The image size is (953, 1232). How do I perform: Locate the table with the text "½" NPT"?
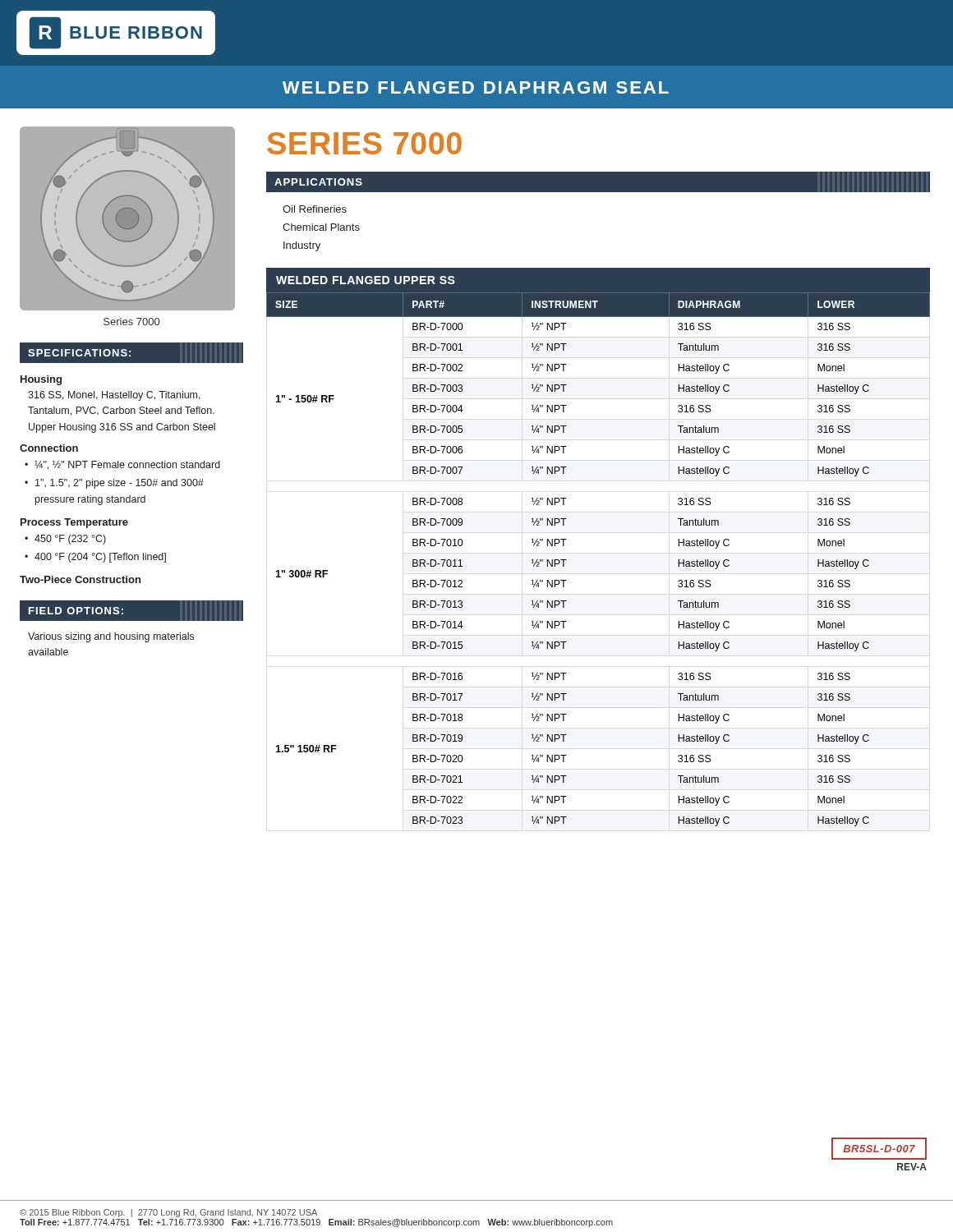(x=598, y=550)
